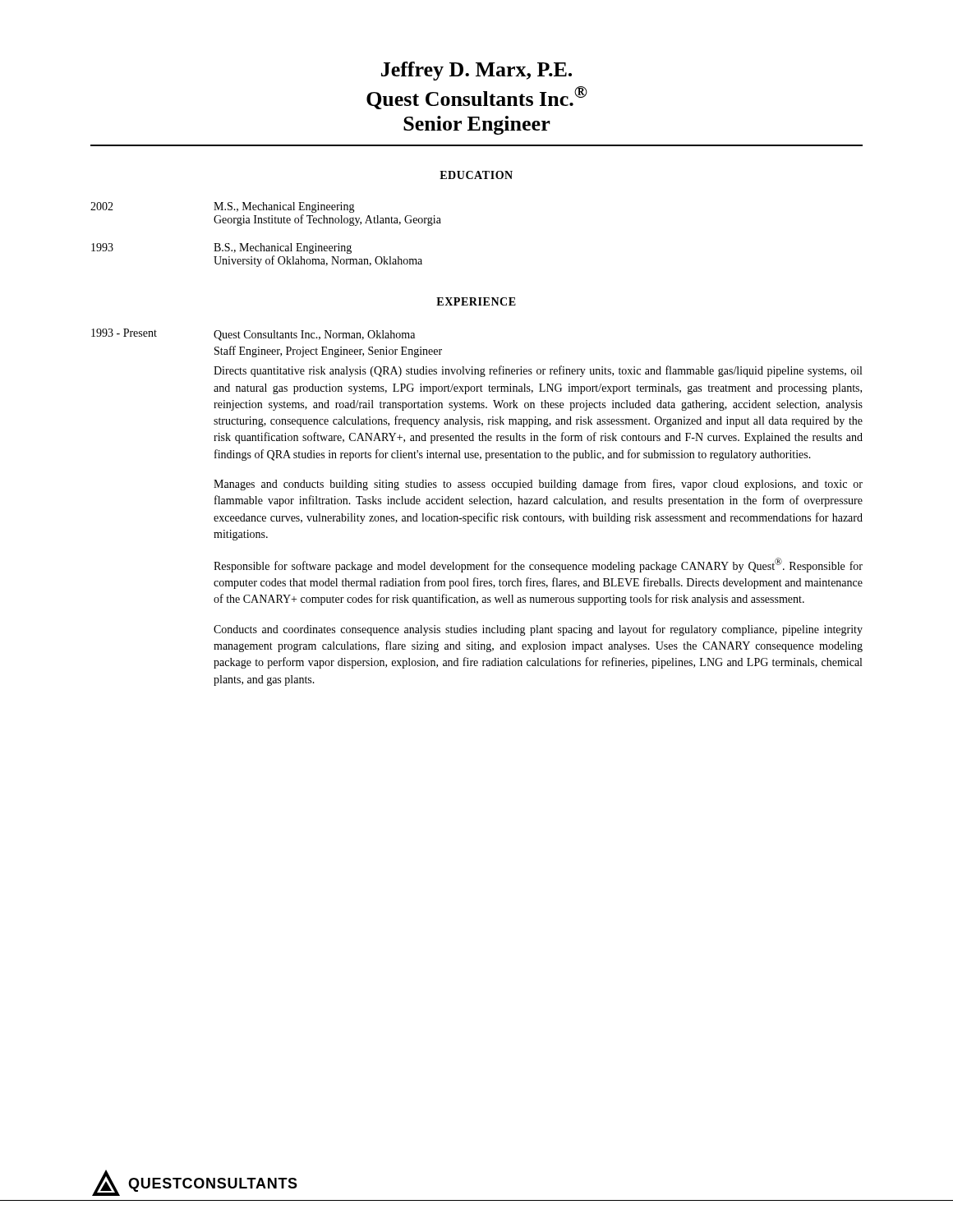Click on the region starting "1993 - Present"

(124, 333)
